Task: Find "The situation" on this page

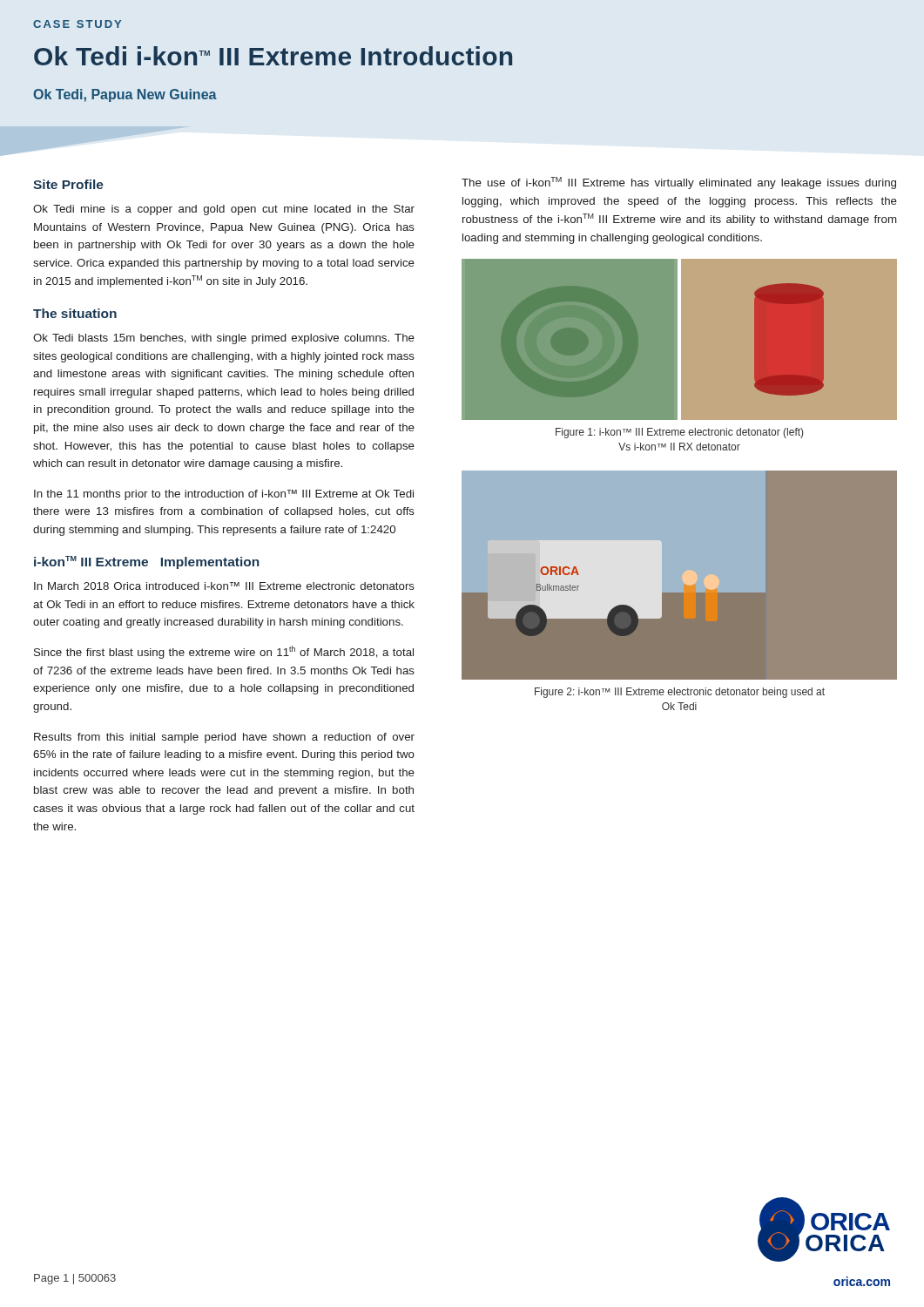Action: pos(75,313)
